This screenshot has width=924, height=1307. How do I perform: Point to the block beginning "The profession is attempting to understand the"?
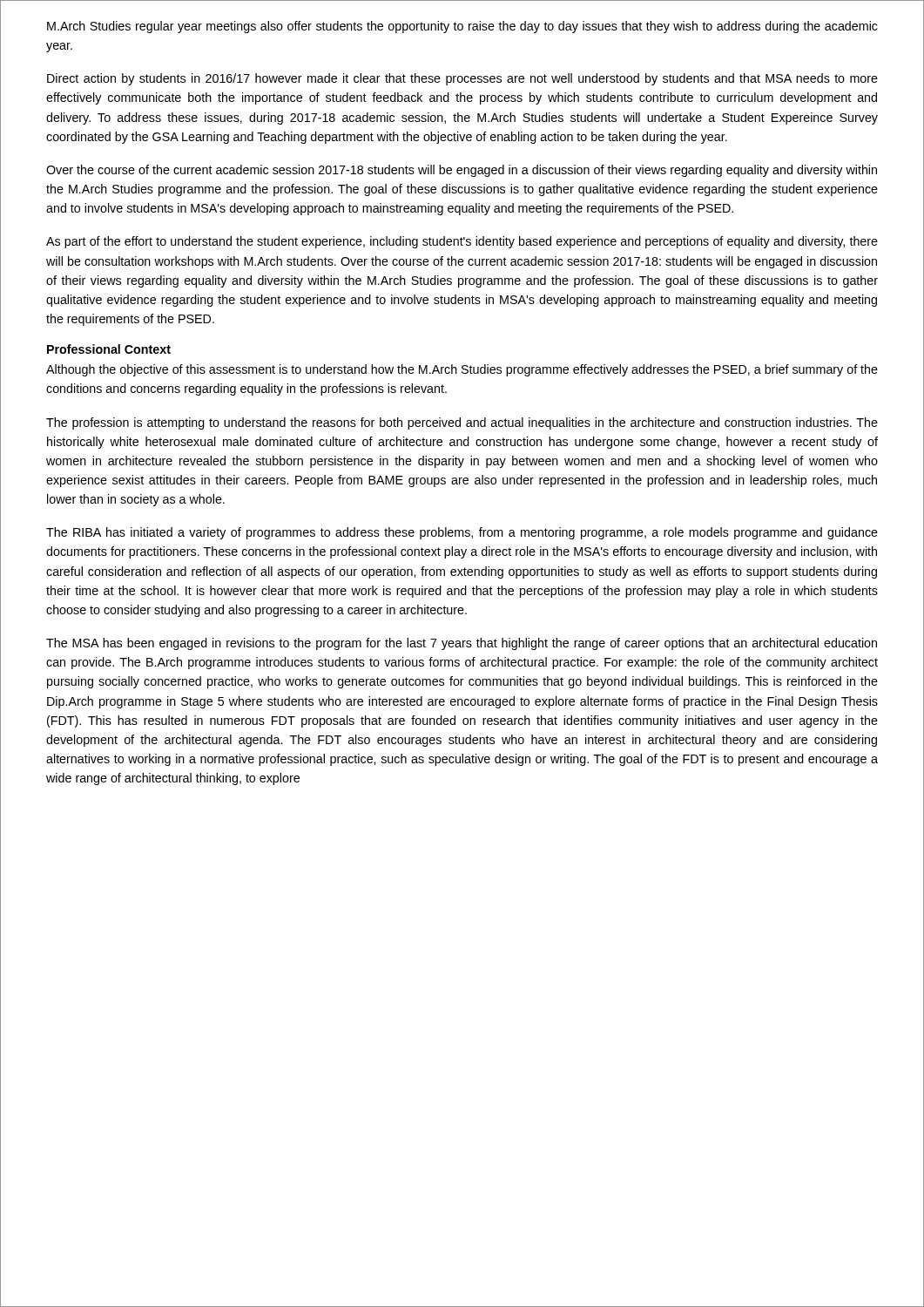click(x=462, y=461)
